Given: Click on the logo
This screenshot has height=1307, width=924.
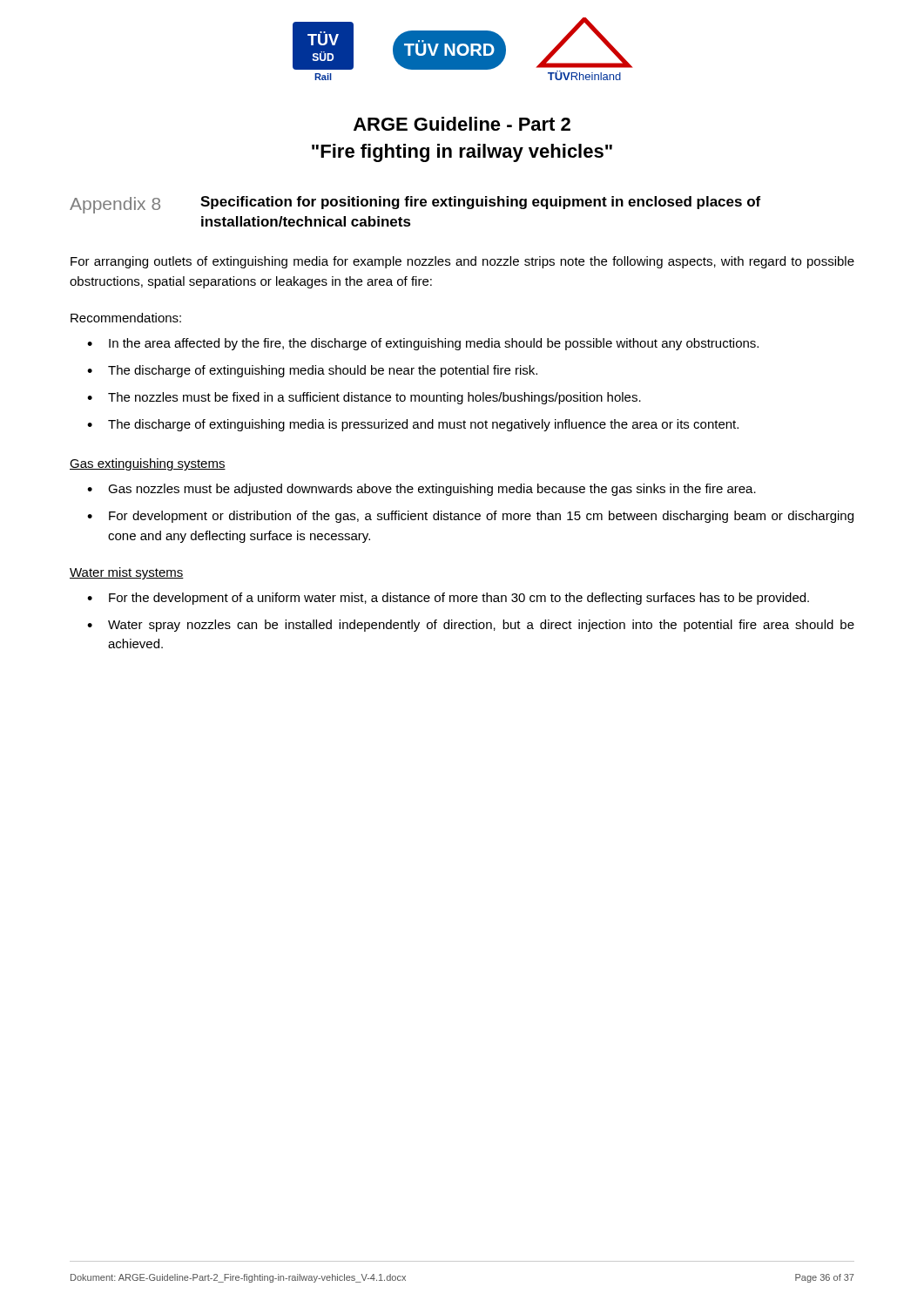Looking at the screenshot, I should pyautogui.click(x=462, y=48).
